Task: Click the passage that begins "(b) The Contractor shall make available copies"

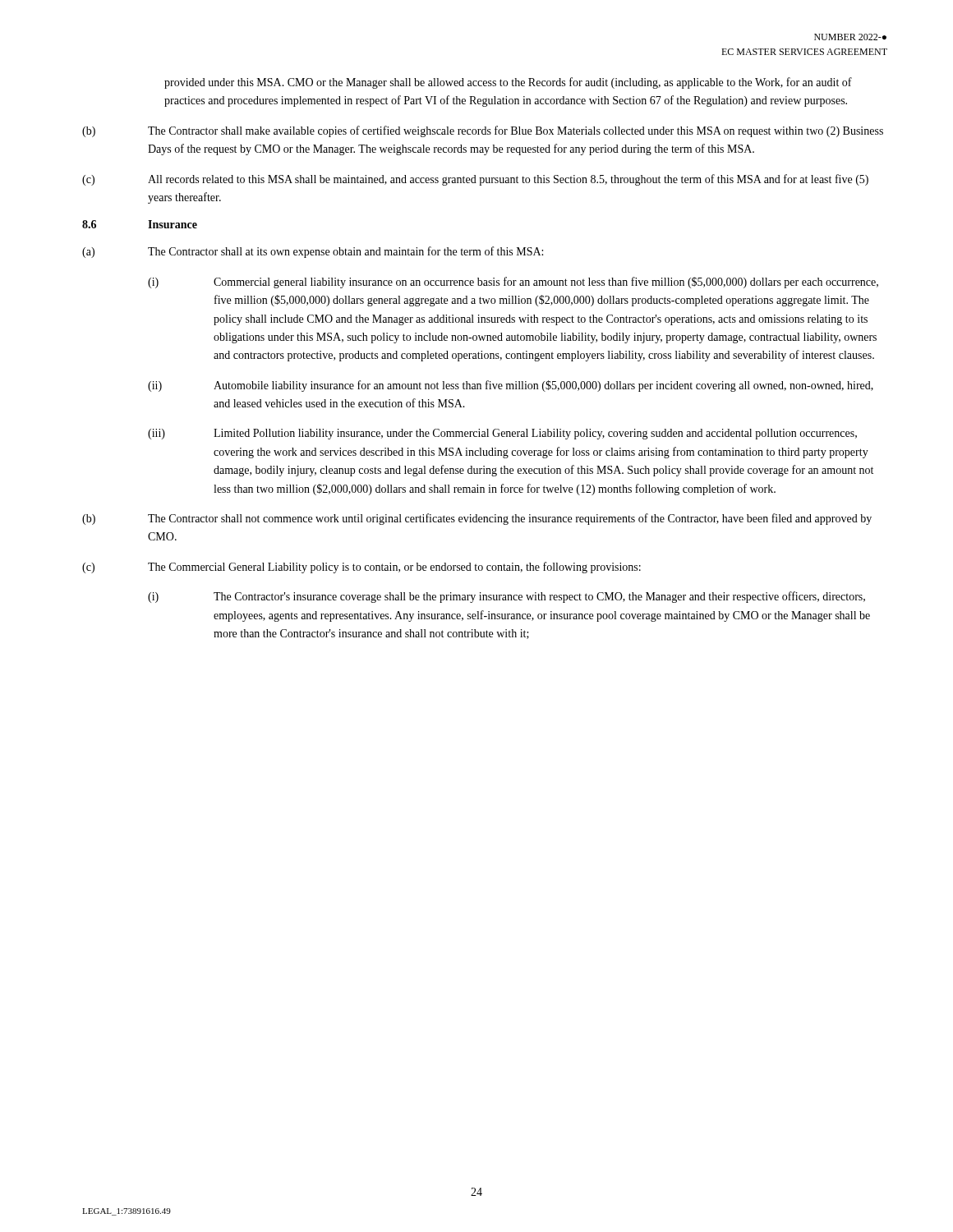Action: click(485, 141)
